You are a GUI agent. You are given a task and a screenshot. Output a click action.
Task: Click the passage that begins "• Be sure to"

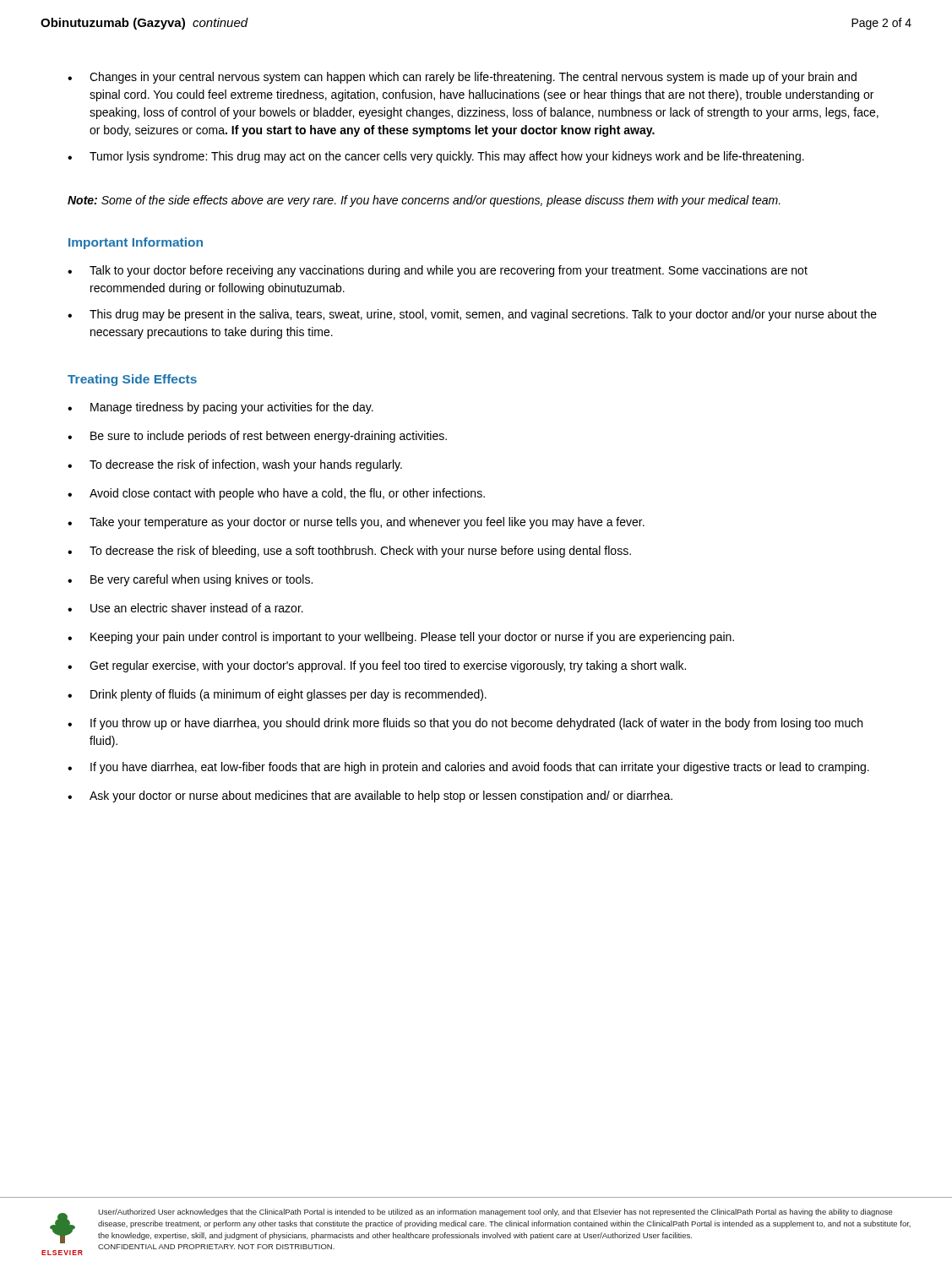257,437
